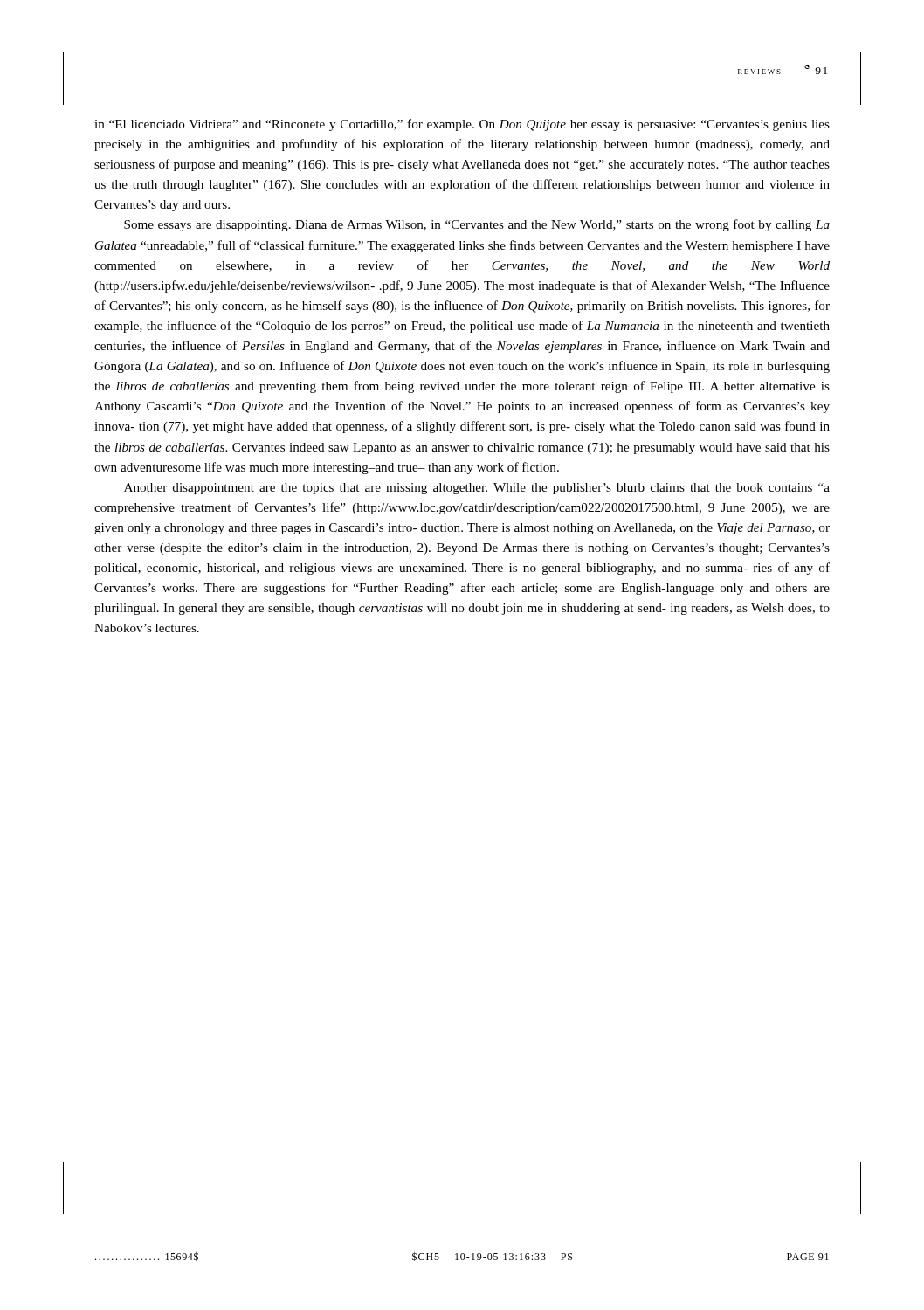Find the block on this page that starts "in “El licenciado Vidriera” and “Rinconete y"
The image size is (924, 1310).
click(x=462, y=376)
